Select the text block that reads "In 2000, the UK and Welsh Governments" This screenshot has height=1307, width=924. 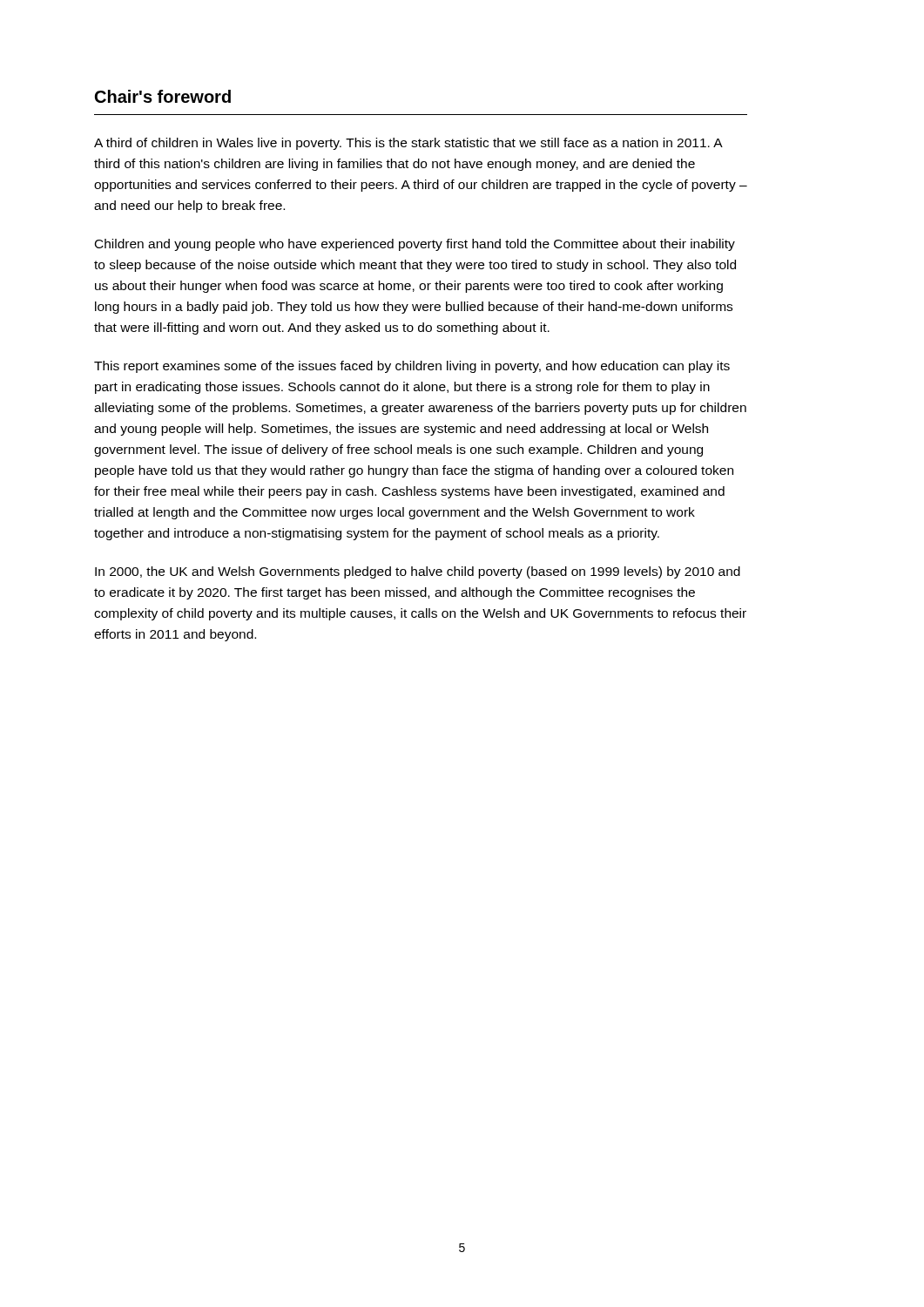[421, 603]
